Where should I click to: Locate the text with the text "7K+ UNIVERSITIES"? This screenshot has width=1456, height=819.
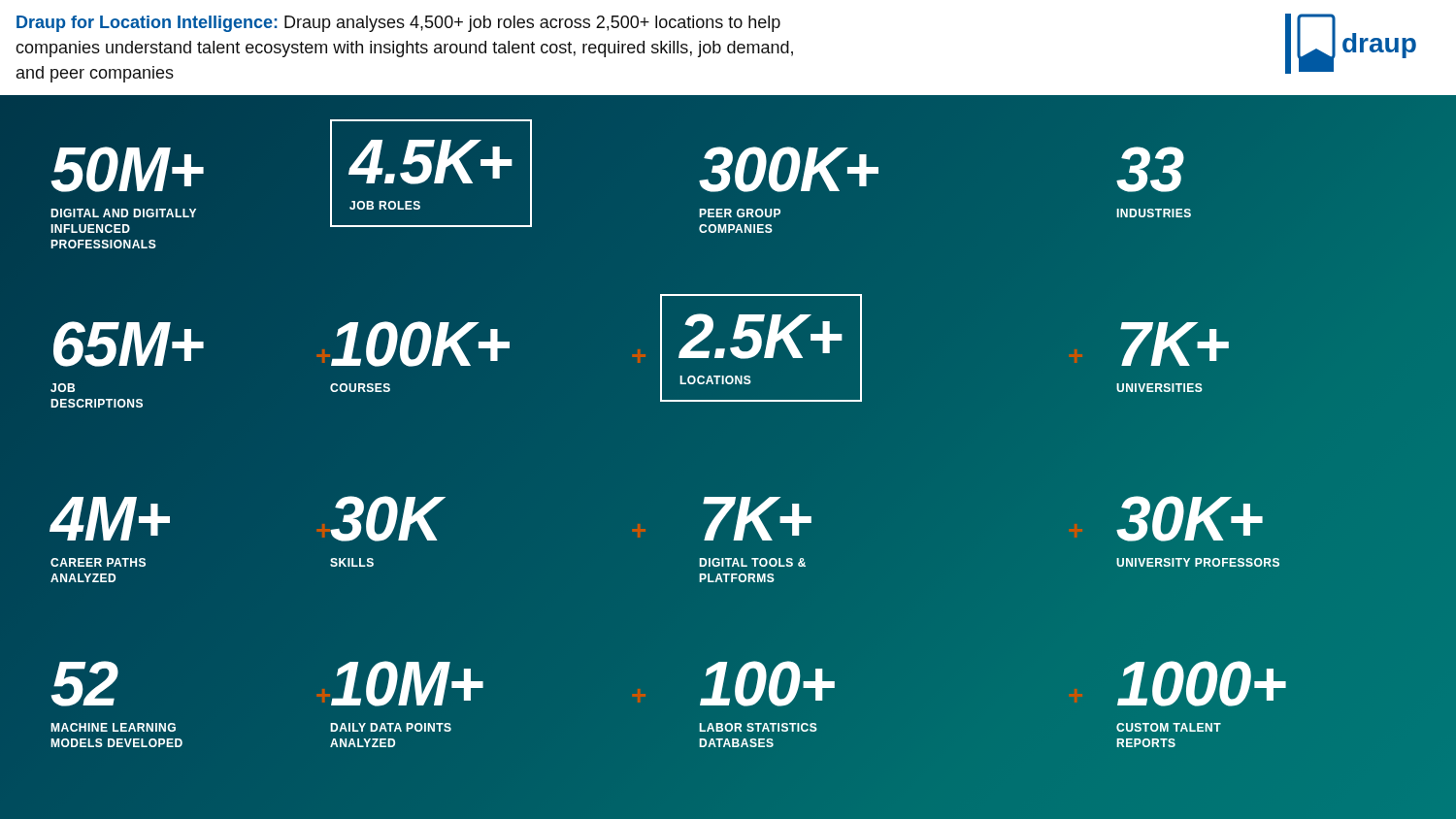(1173, 355)
